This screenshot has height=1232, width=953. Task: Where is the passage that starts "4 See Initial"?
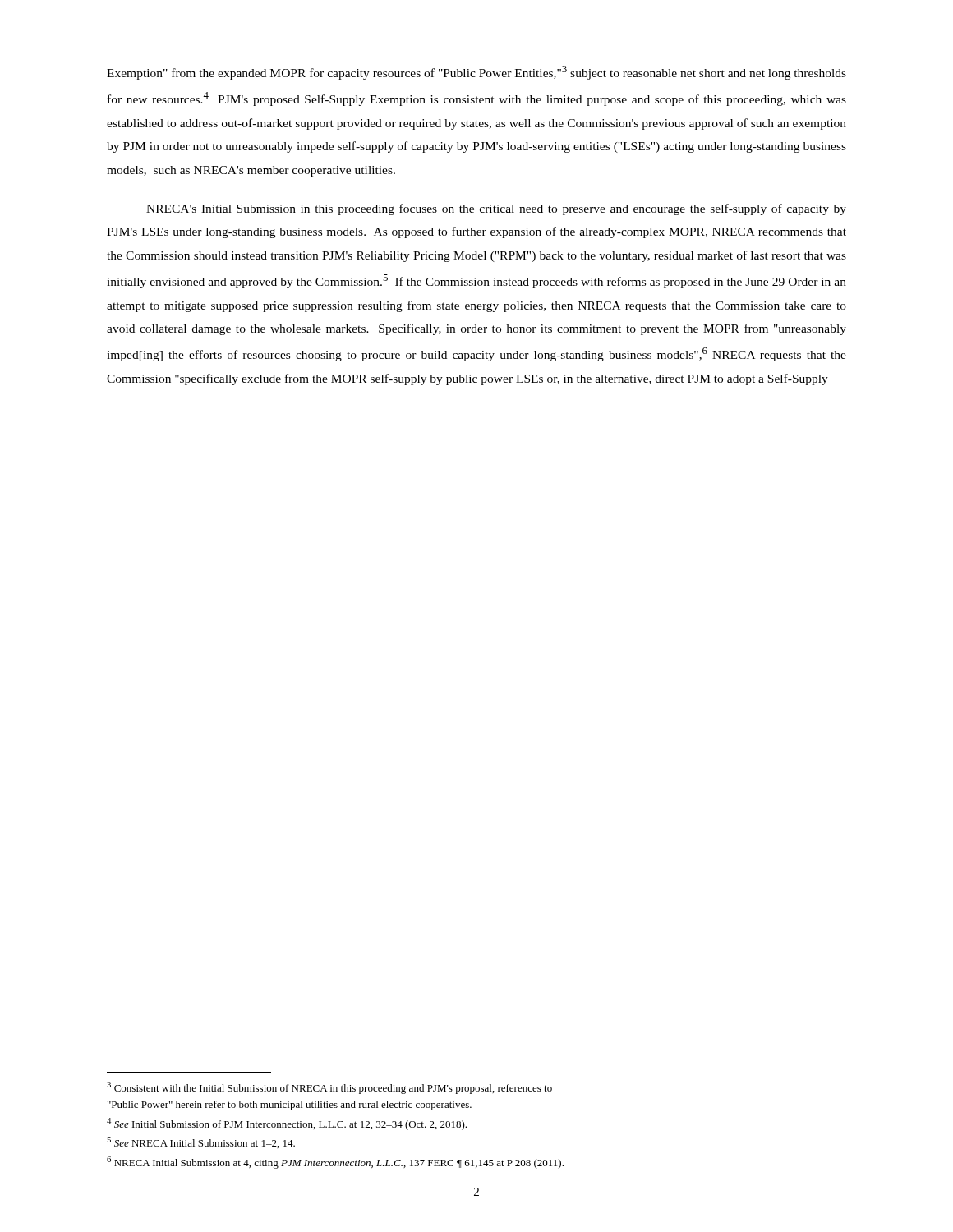[x=476, y=1123]
